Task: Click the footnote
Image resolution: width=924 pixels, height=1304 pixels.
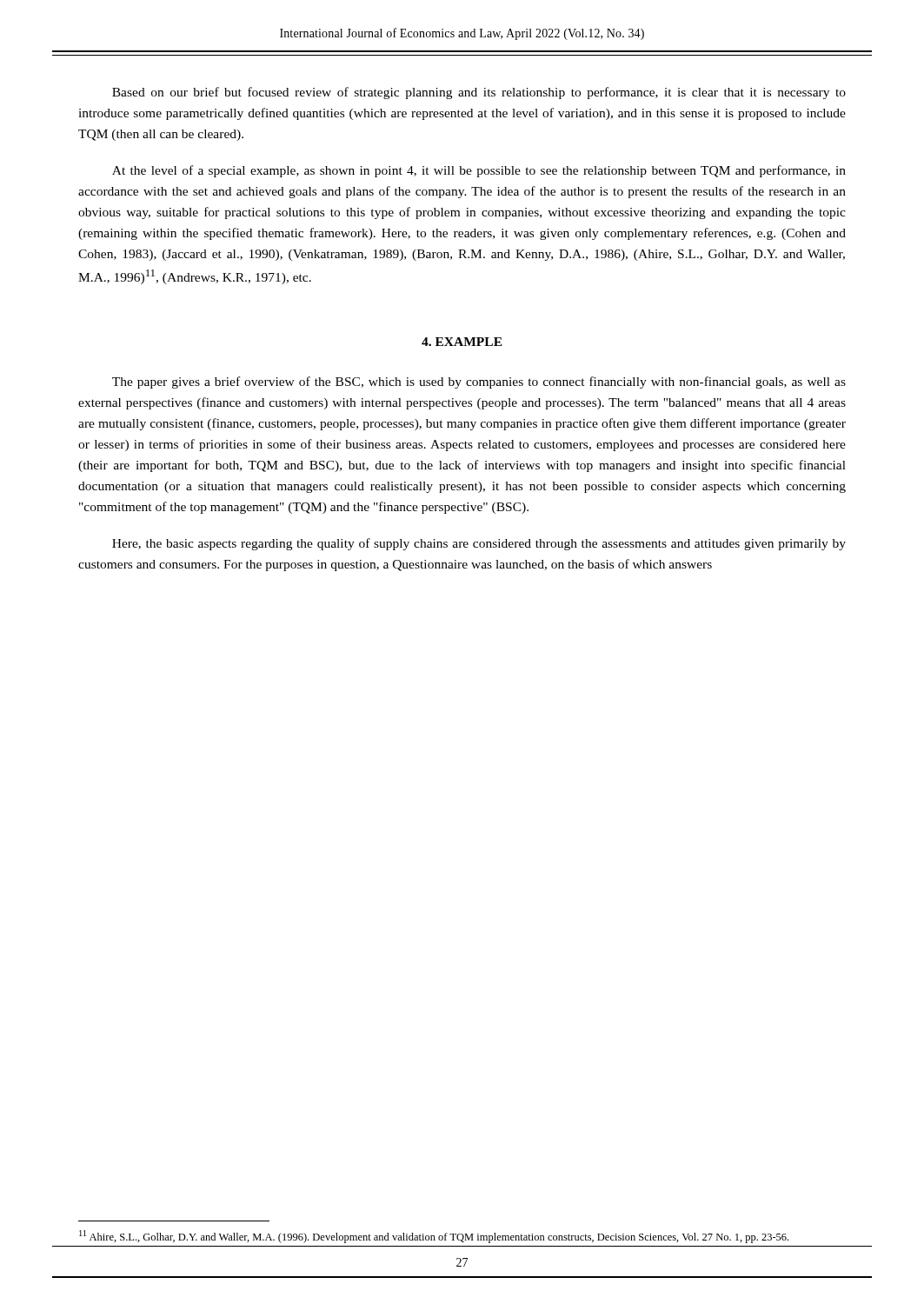Action: 434,1236
